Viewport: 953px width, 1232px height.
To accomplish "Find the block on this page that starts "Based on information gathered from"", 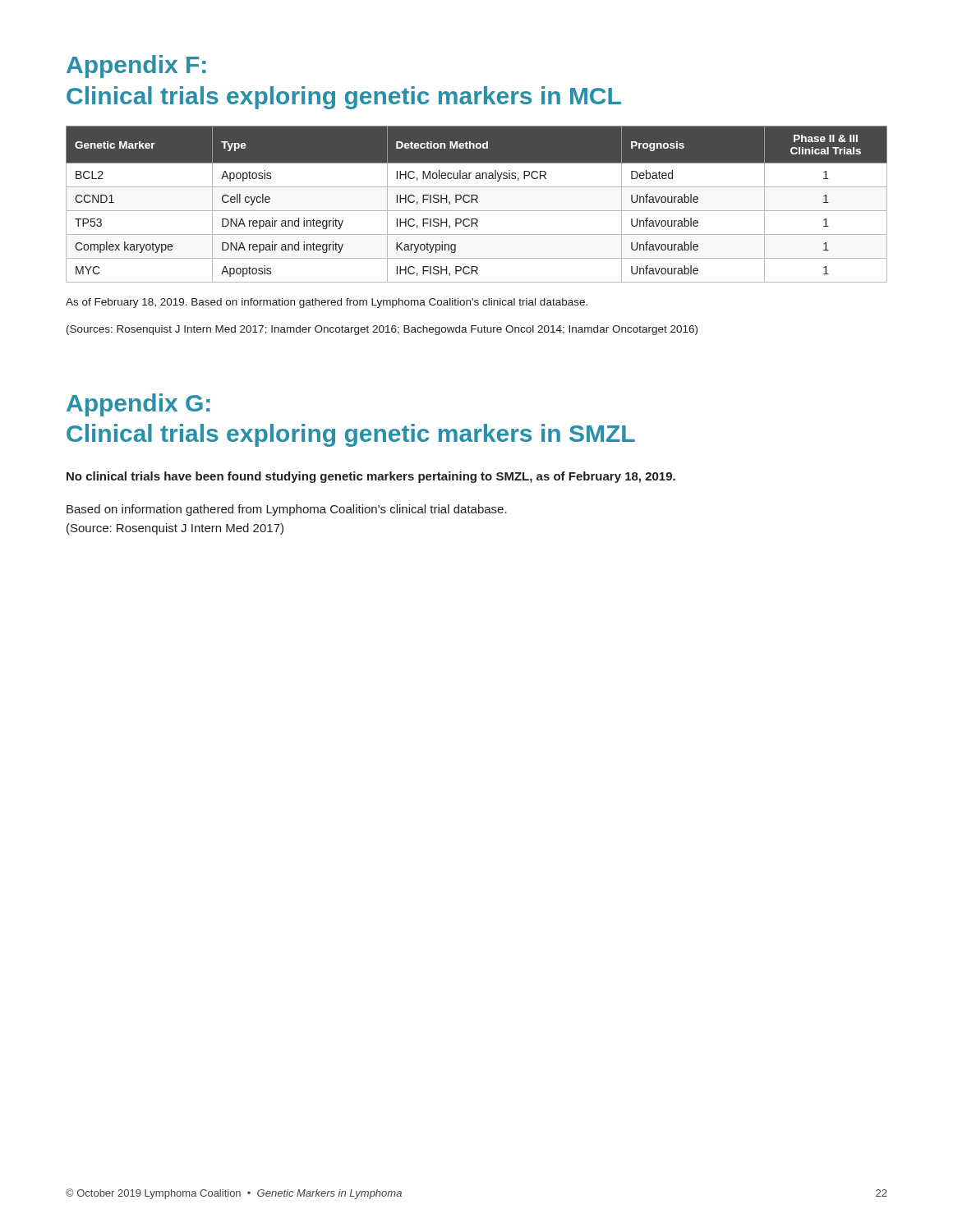I will click(476, 519).
